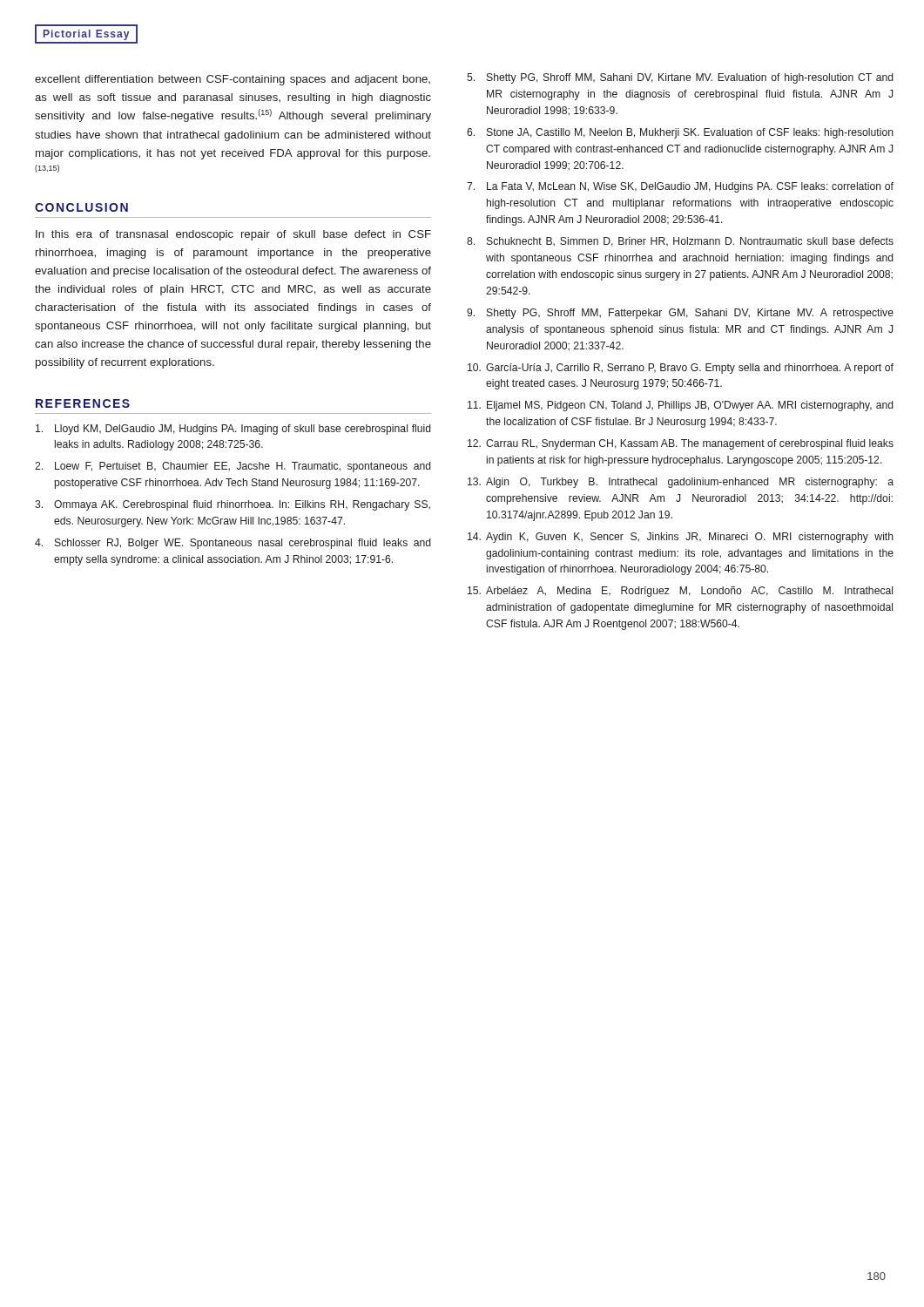Find the element starting "13. Algin O, Turkbey B. Intrathecal gadolinium-enhanced MR"
The image size is (924, 1307).
pos(680,499)
